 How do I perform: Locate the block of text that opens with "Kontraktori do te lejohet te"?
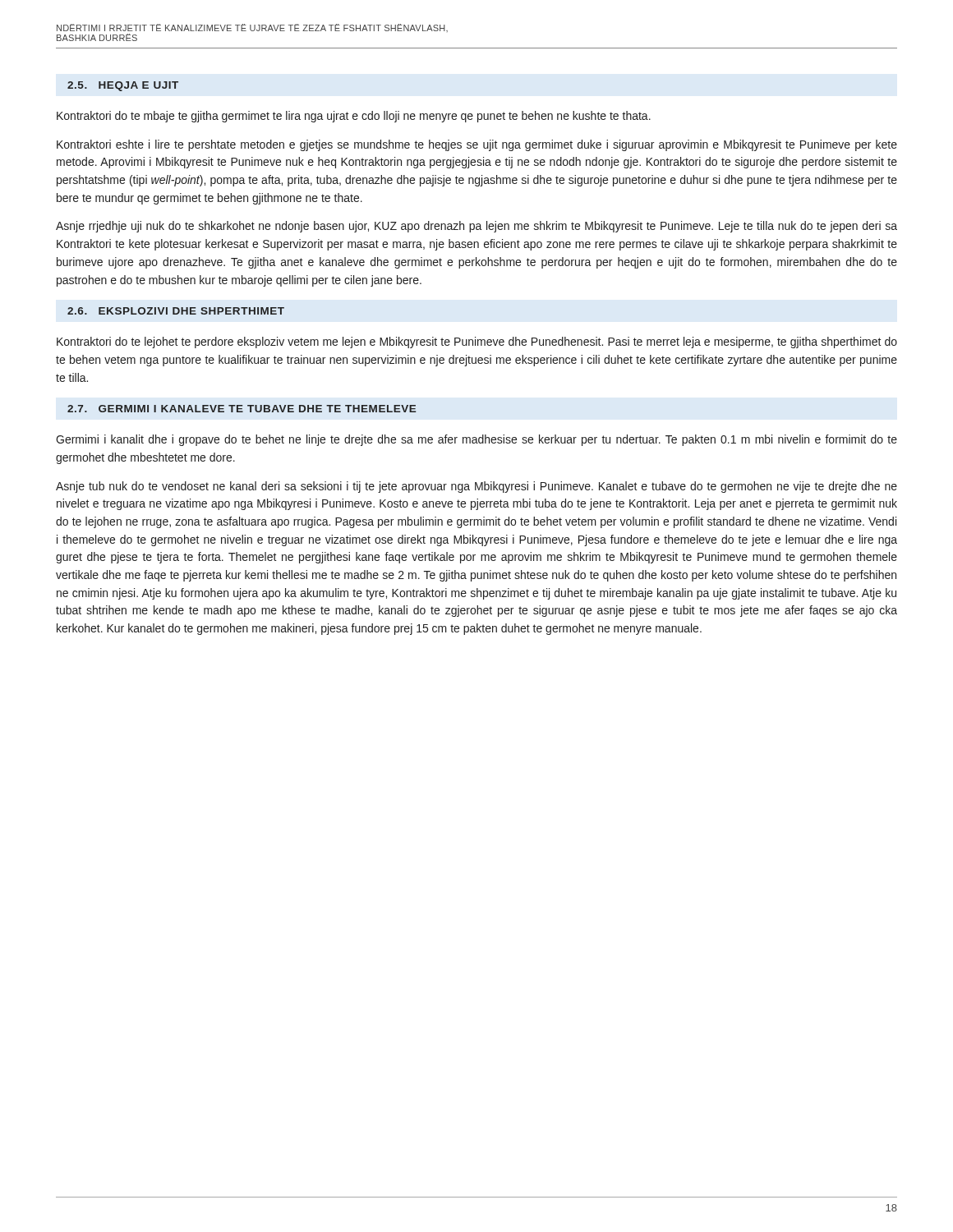tap(476, 360)
